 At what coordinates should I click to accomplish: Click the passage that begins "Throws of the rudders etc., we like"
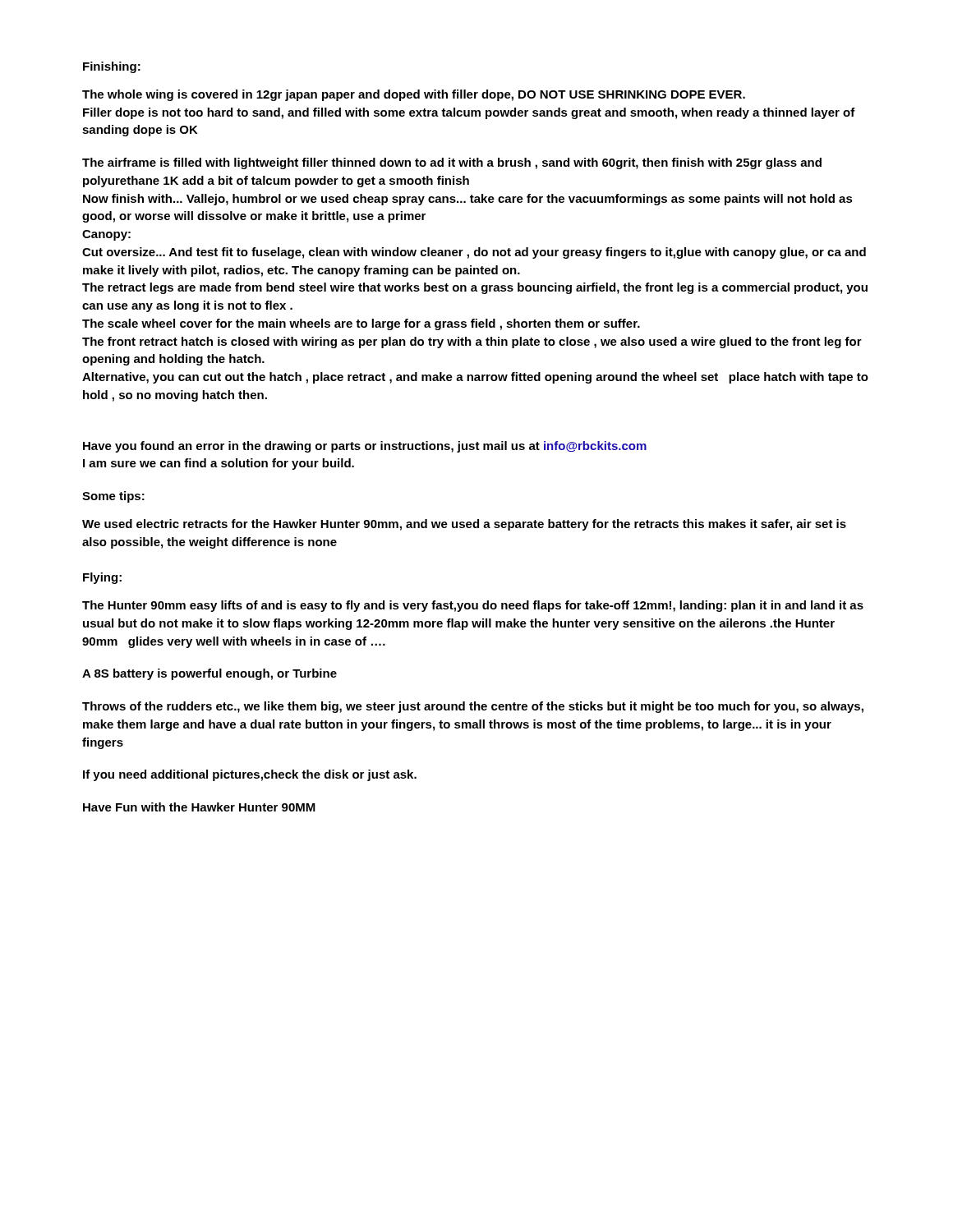pyautogui.click(x=476, y=724)
